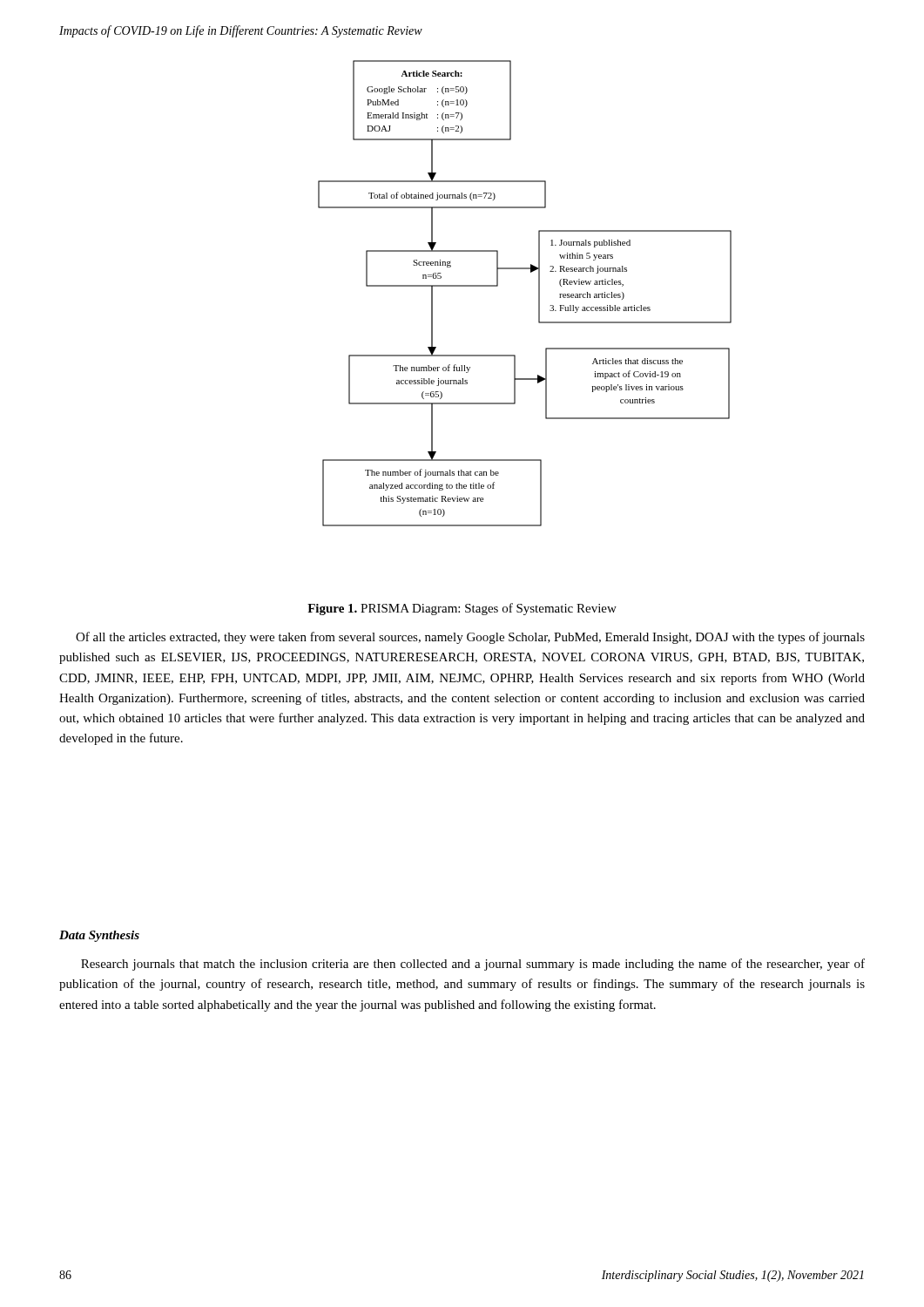Click on the text block that reads "Research journals that match the"
This screenshot has height=1307, width=924.
click(x=462, y=984)
